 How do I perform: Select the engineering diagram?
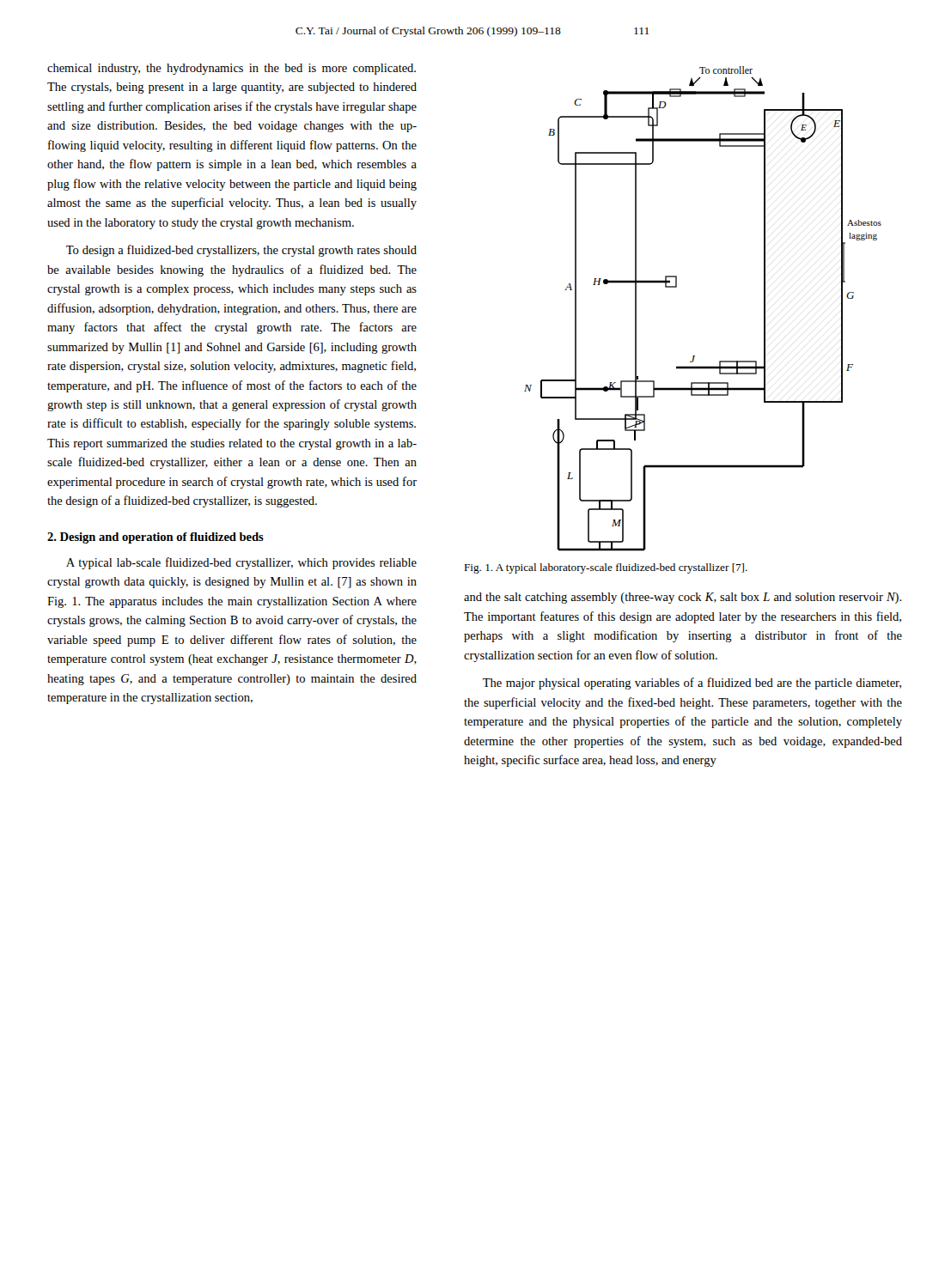(x=683, y=307)
